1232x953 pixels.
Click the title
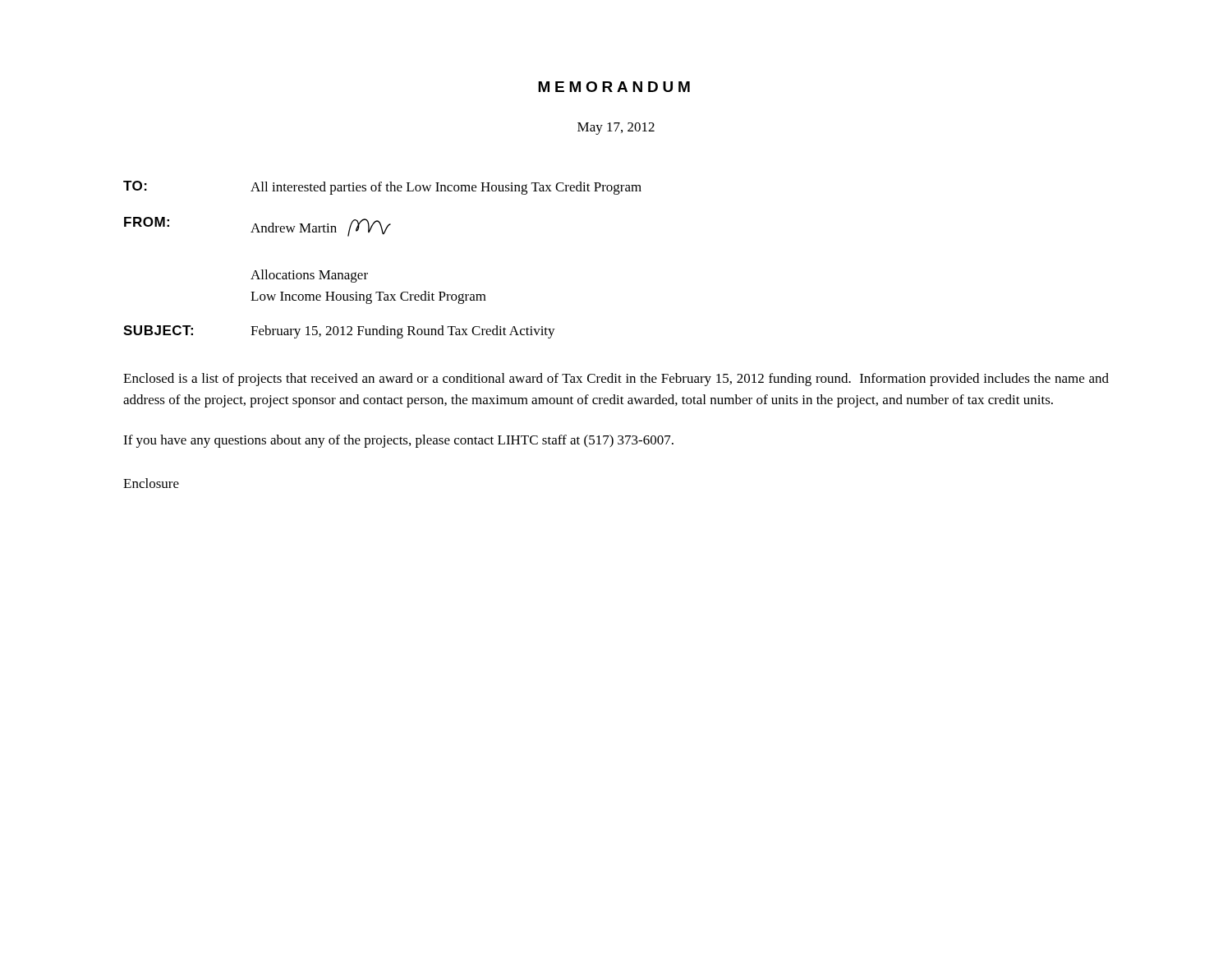[x=616, y=87]
